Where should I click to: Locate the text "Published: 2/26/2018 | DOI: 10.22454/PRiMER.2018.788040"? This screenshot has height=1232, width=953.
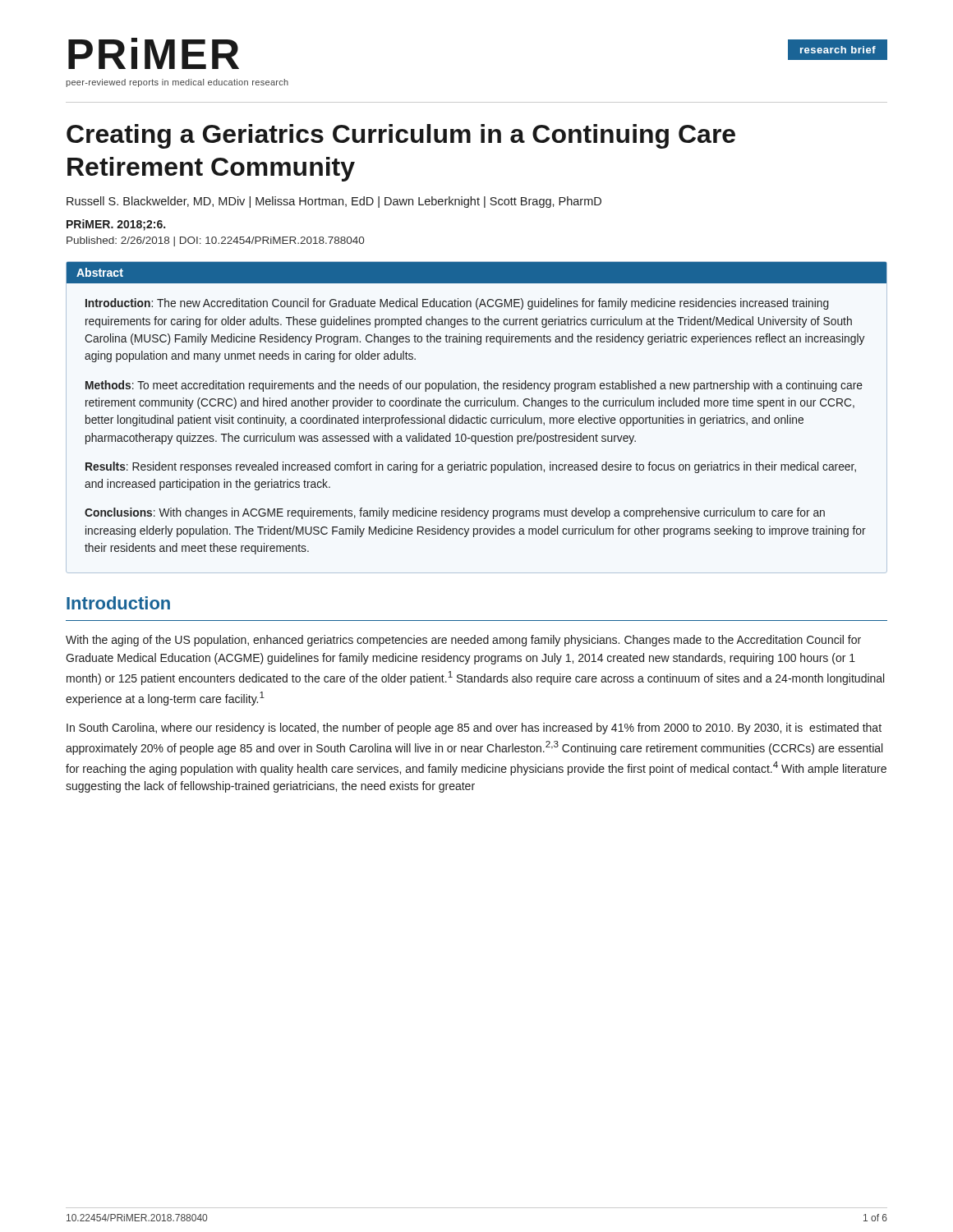[215, 240]
